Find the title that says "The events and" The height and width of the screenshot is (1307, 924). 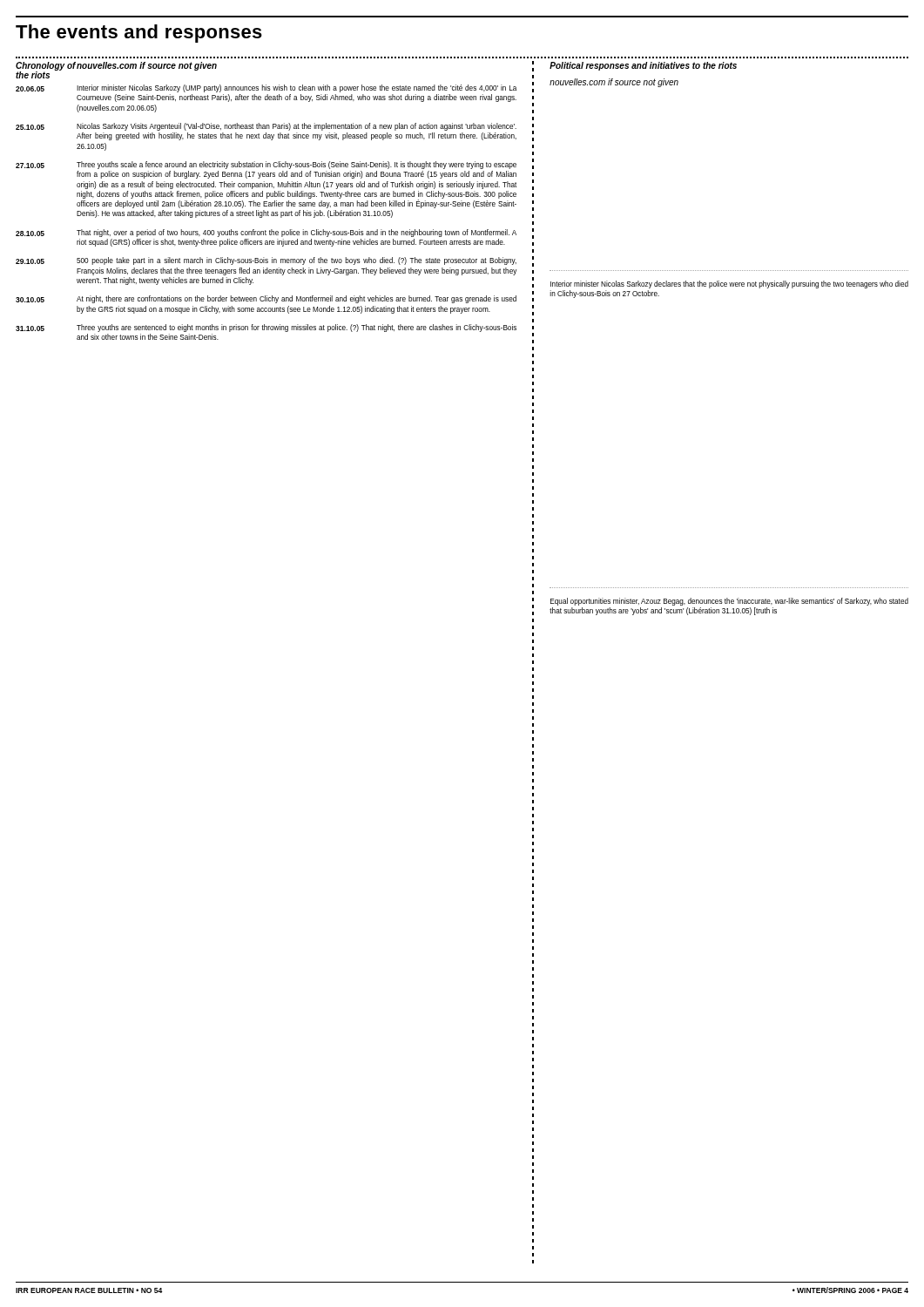139,32
